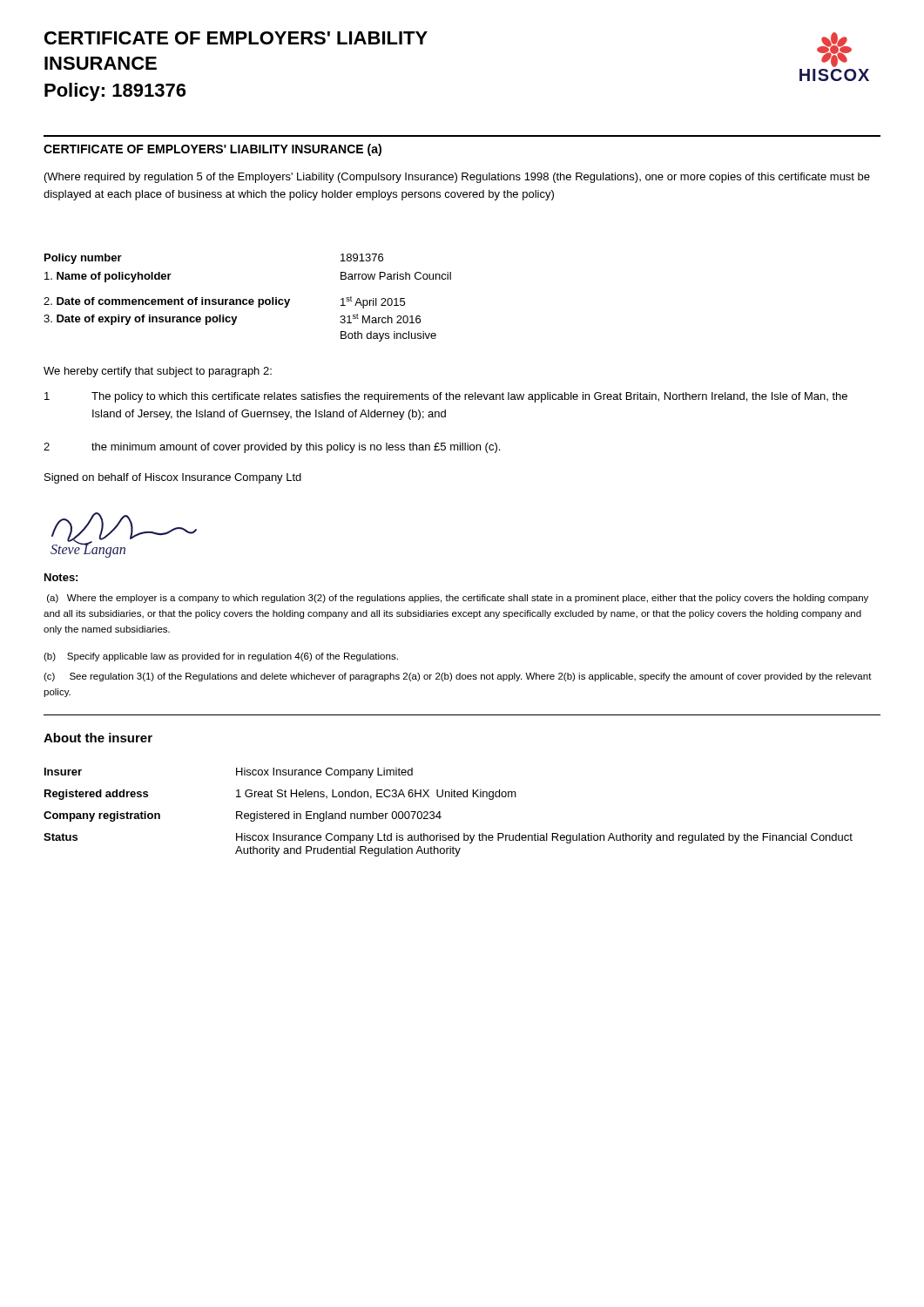
Task: Click on the text with the text "Name of policyholder Barrow Parish Council"
Action: pos(111,277)
